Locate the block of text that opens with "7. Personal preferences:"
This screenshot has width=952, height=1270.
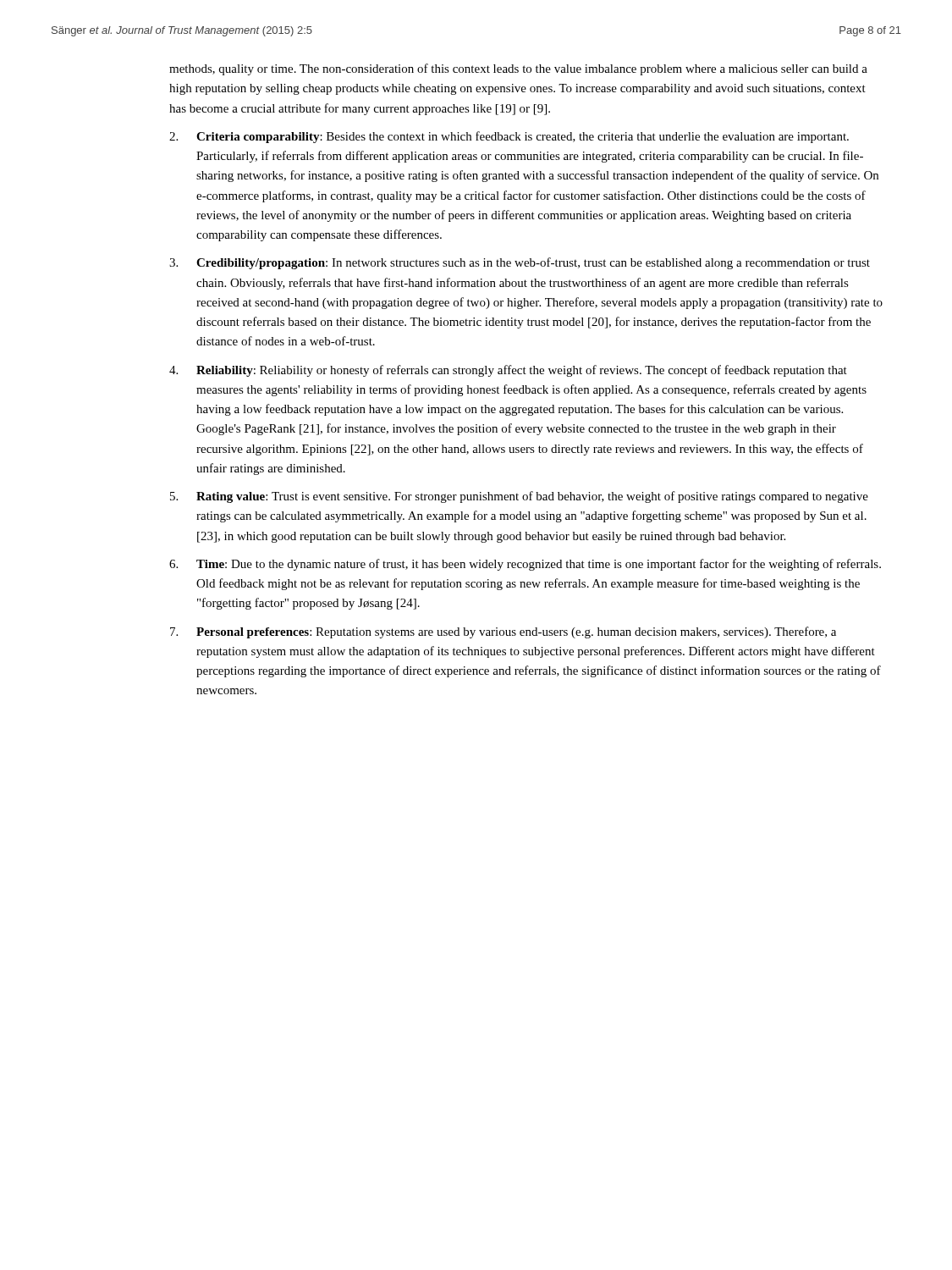527,661
